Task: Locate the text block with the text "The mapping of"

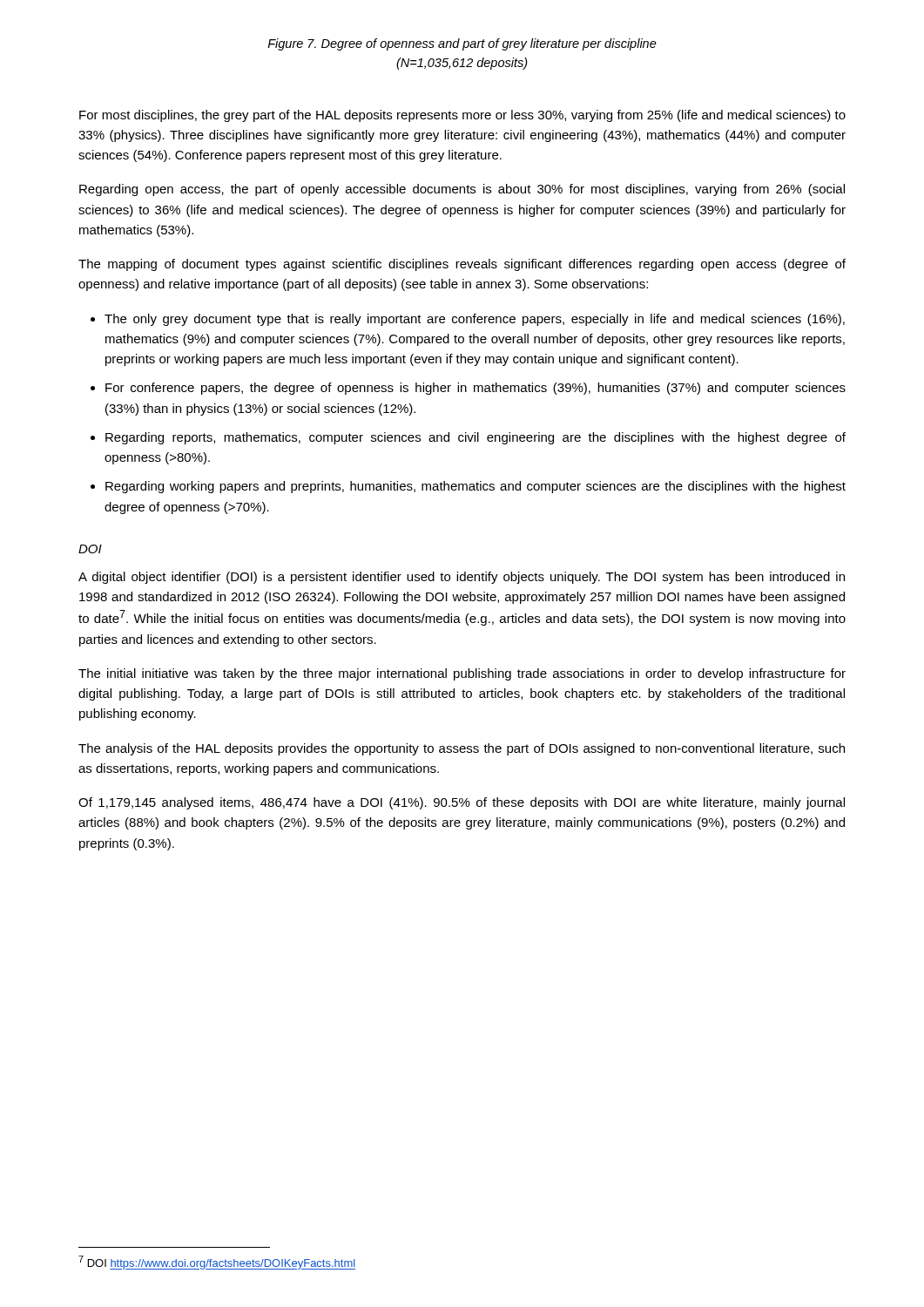Action: click(x=462, y=274)
